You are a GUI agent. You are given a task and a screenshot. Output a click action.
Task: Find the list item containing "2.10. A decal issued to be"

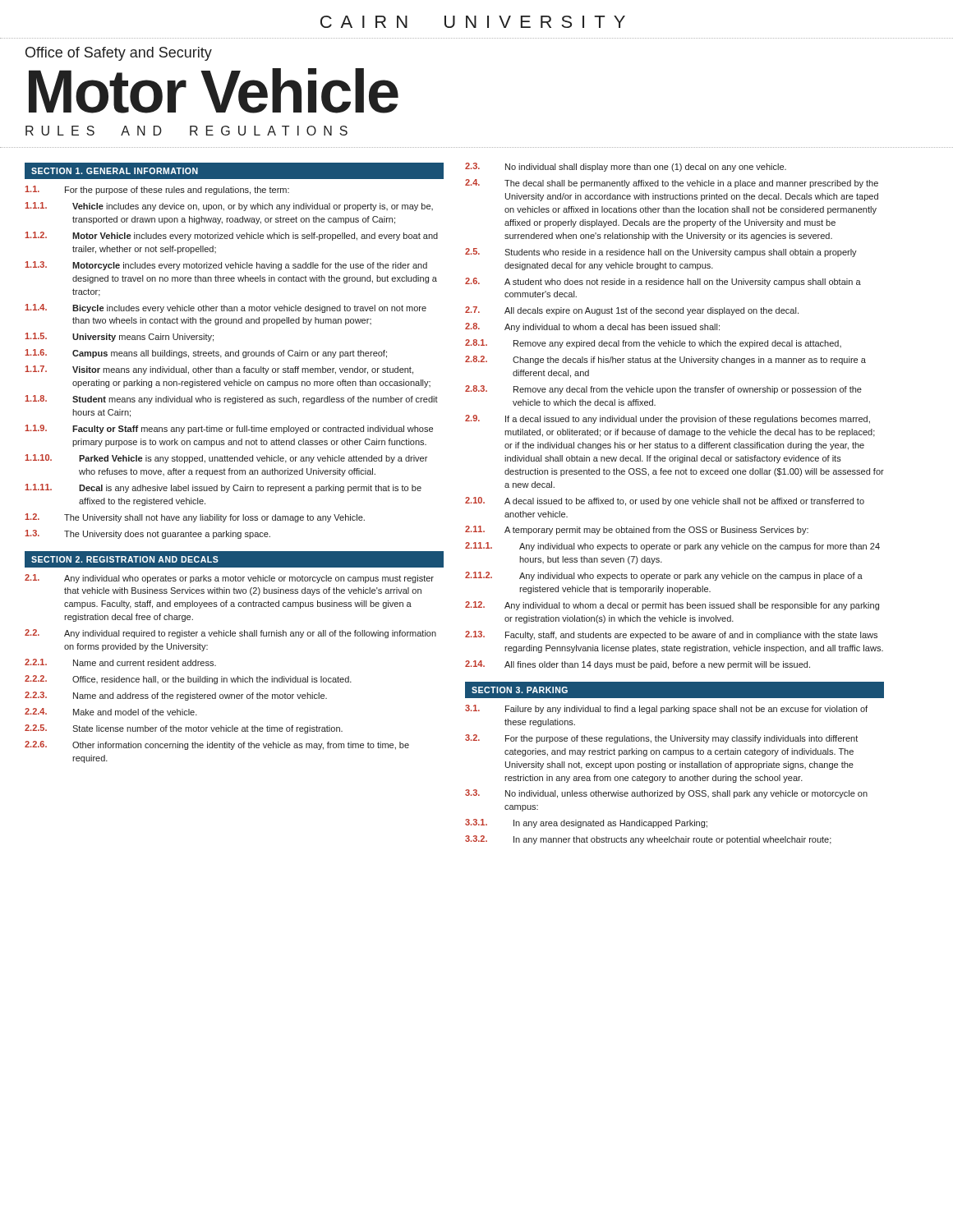[674, 508]
